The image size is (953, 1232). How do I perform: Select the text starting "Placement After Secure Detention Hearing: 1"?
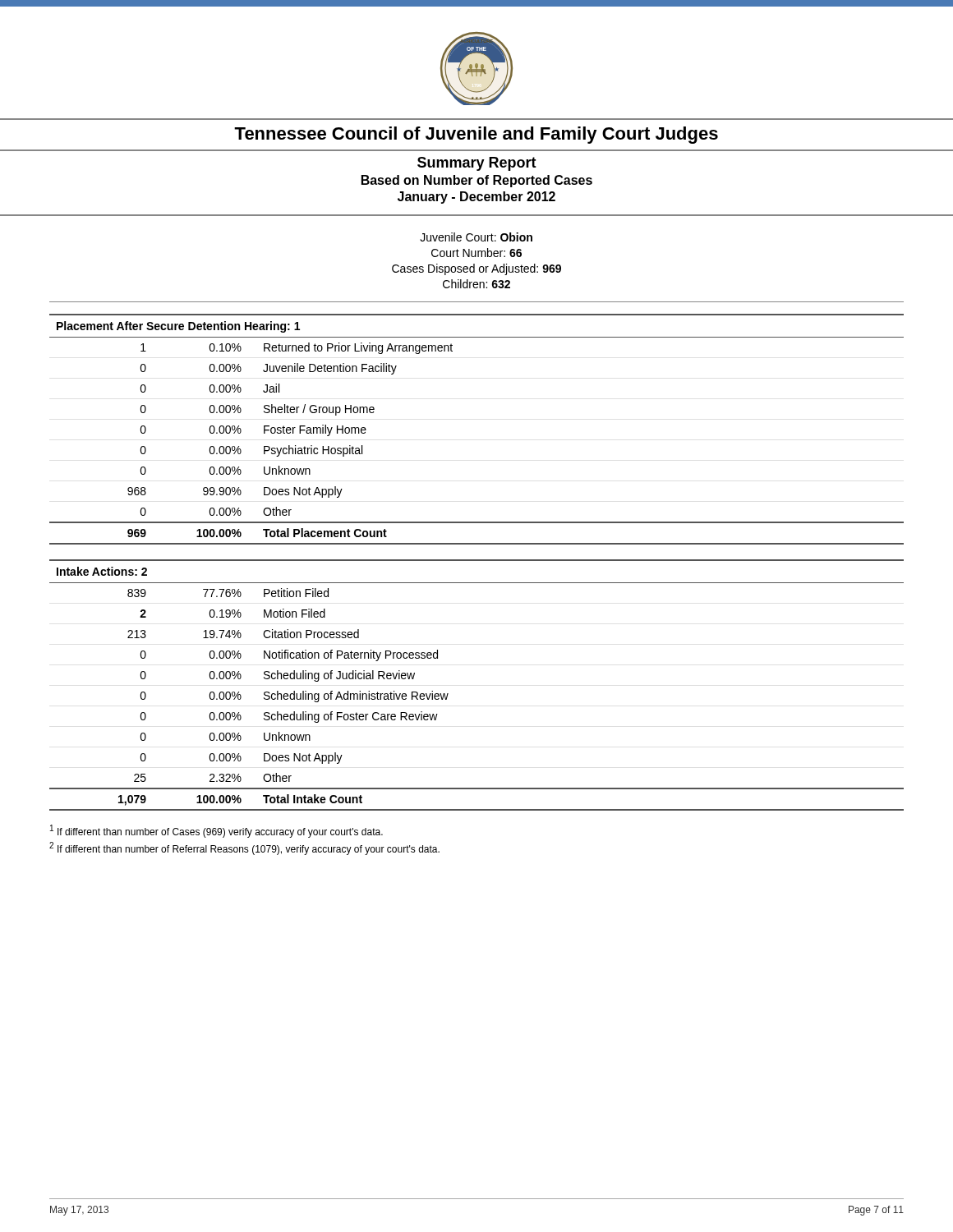(x=178, y=326)
